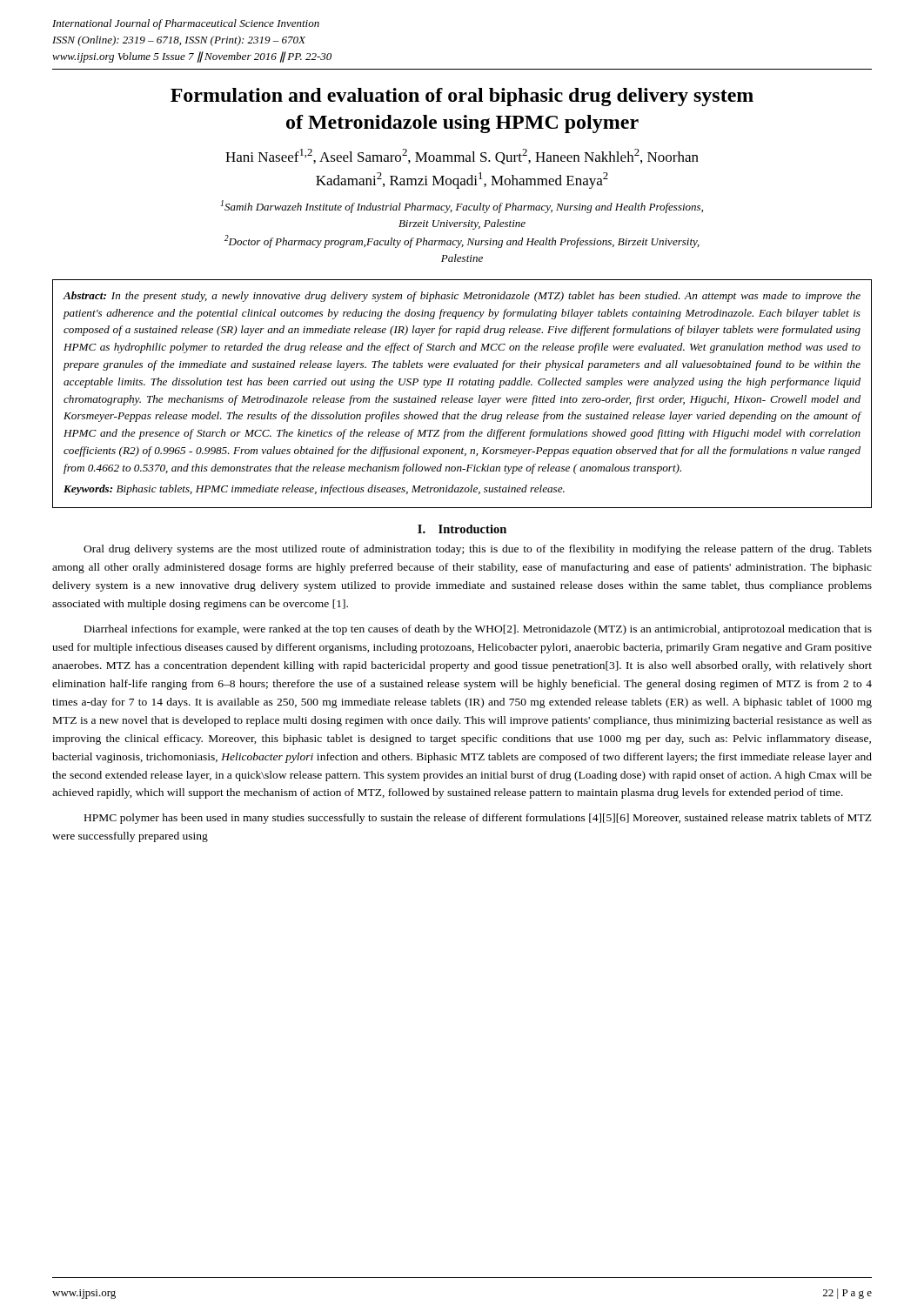Screen dimensions: 1305x924
Task: Locate the block of text that opens with "1Samih Darwazeh Institute of Industrial"
Action: (x=462, y=231)
